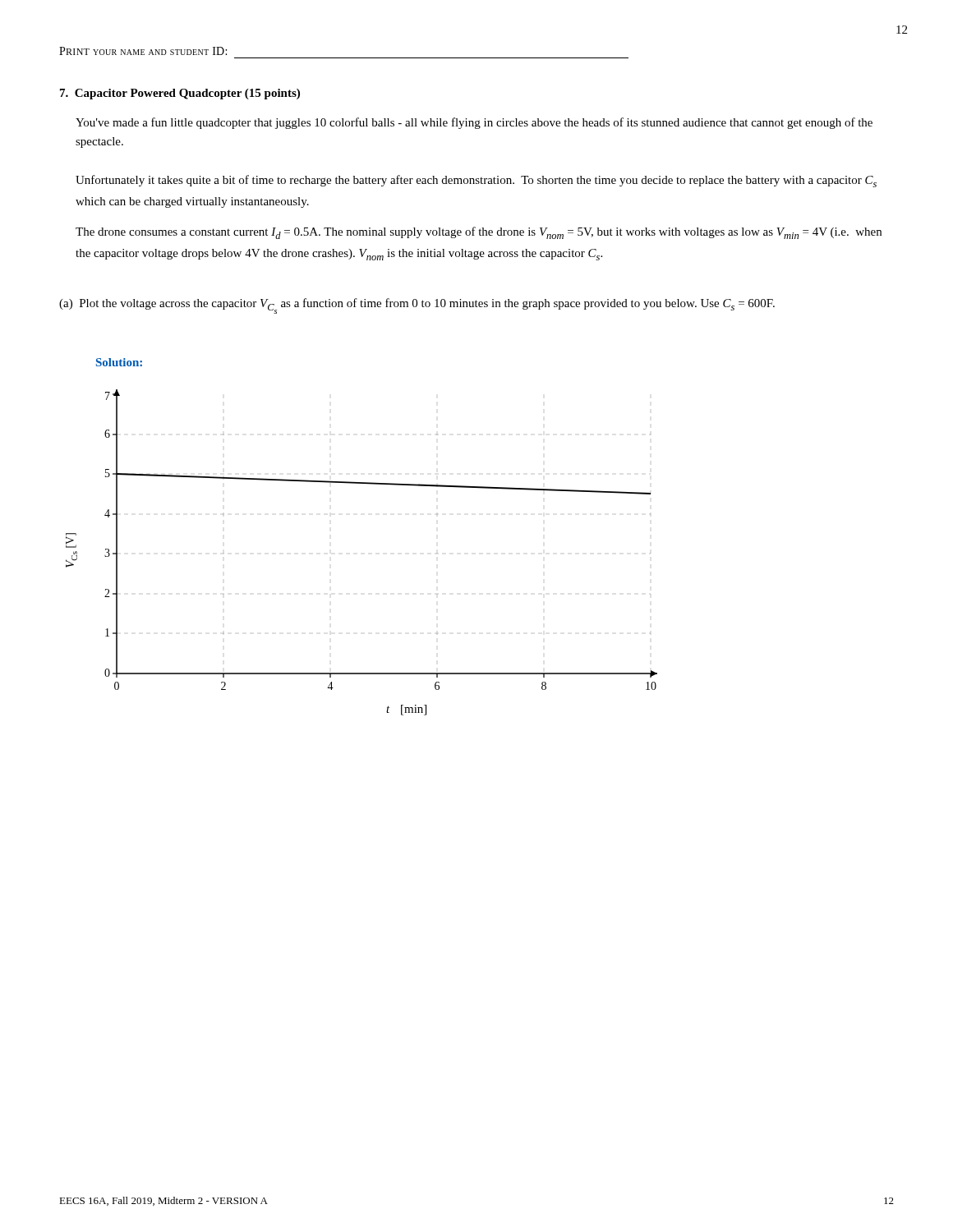The height and width of the screenshot is (1232, 953).
Task: Where is the passage that starts "You've made a fun little quadcopter that"?
Action: point(474,132)
